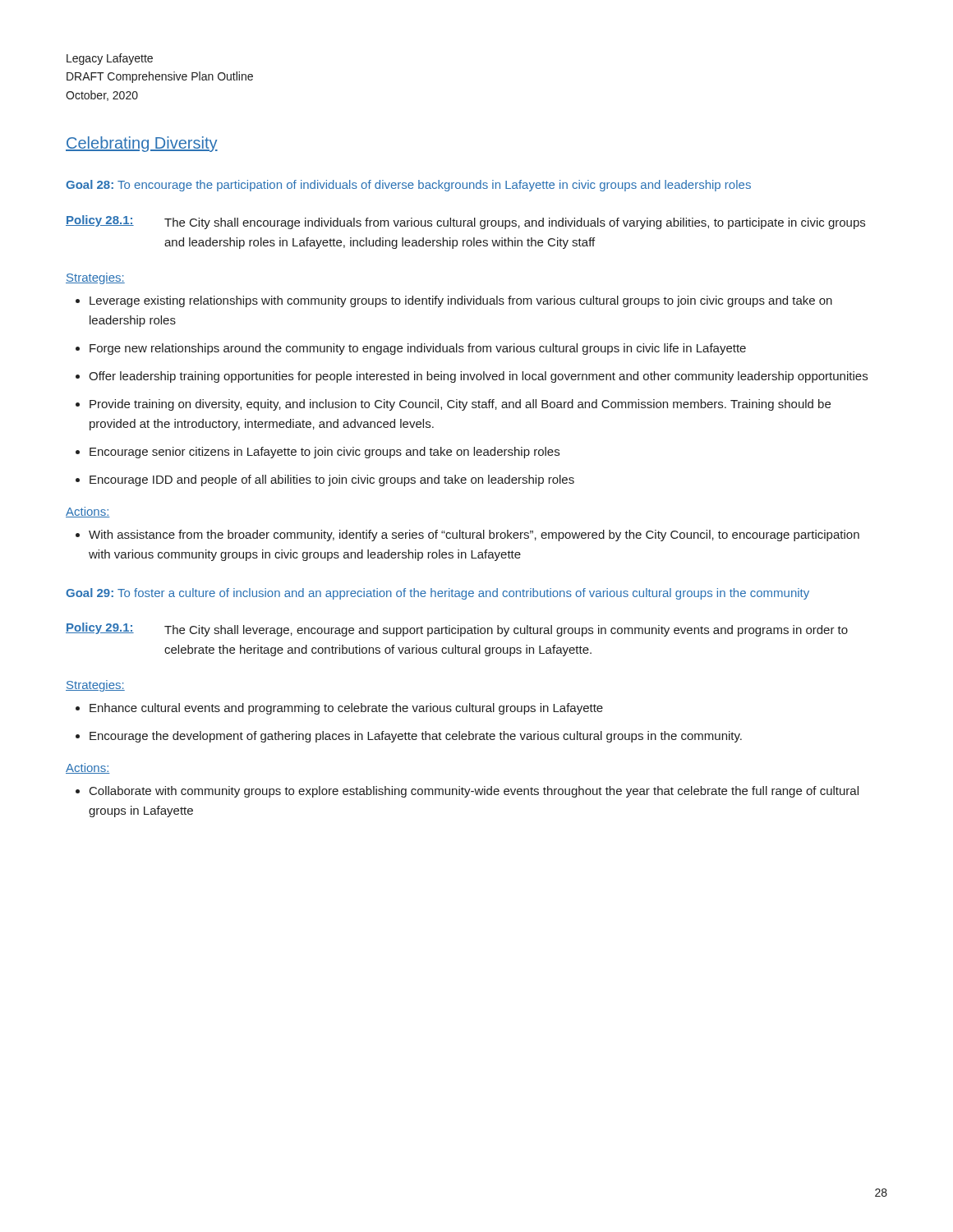This screenshot has height=1232, width=953.
Task: Where is the passage that starts "Offer leadership training"?
Action: coord(468,376)
